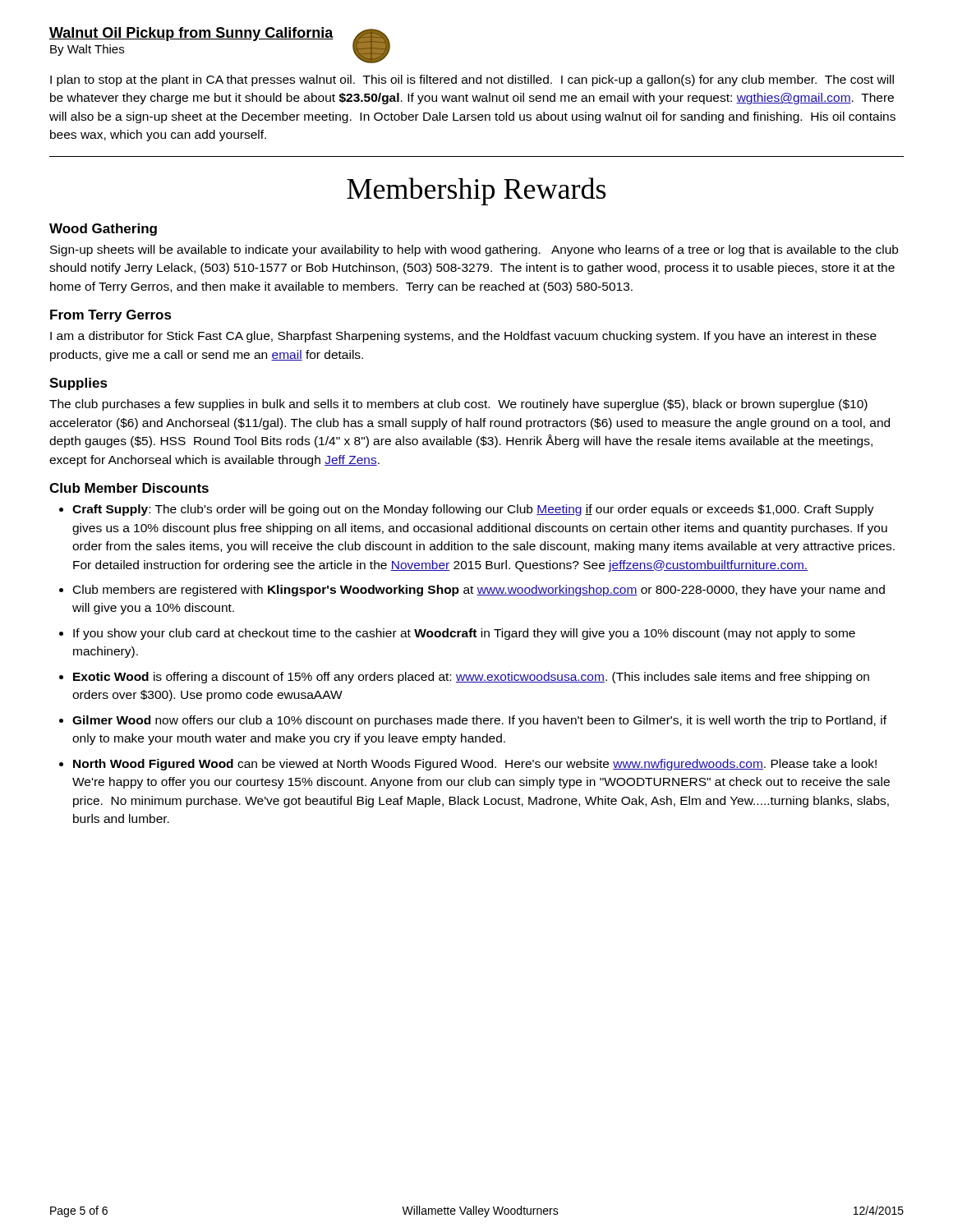Find the block on this page that starts "Exotic Wood is"
Image resolution: width=953 pixels, height=1232 pixels.
tap(471, 685)
